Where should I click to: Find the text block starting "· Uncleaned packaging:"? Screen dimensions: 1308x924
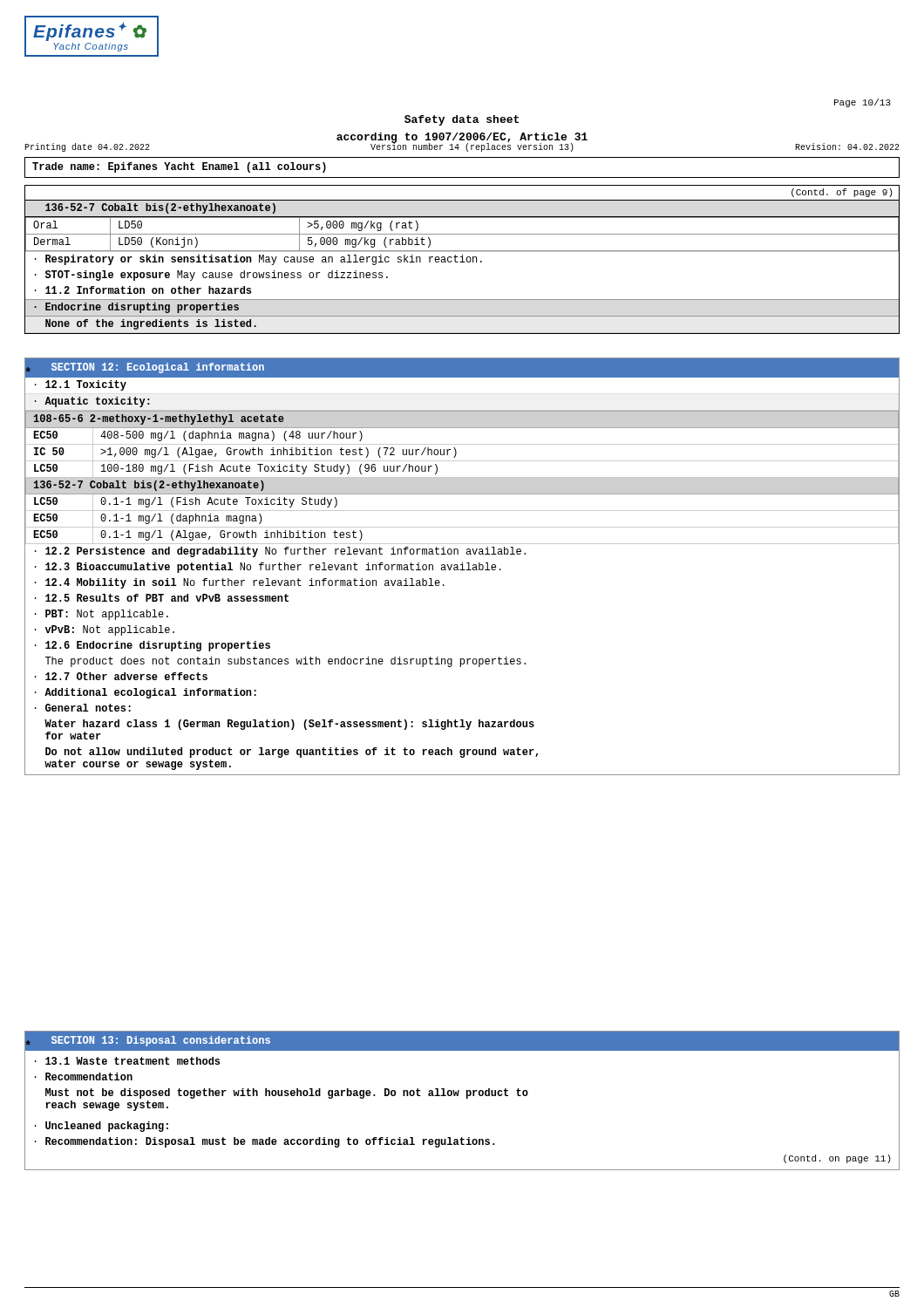(x=101, y=1127)
